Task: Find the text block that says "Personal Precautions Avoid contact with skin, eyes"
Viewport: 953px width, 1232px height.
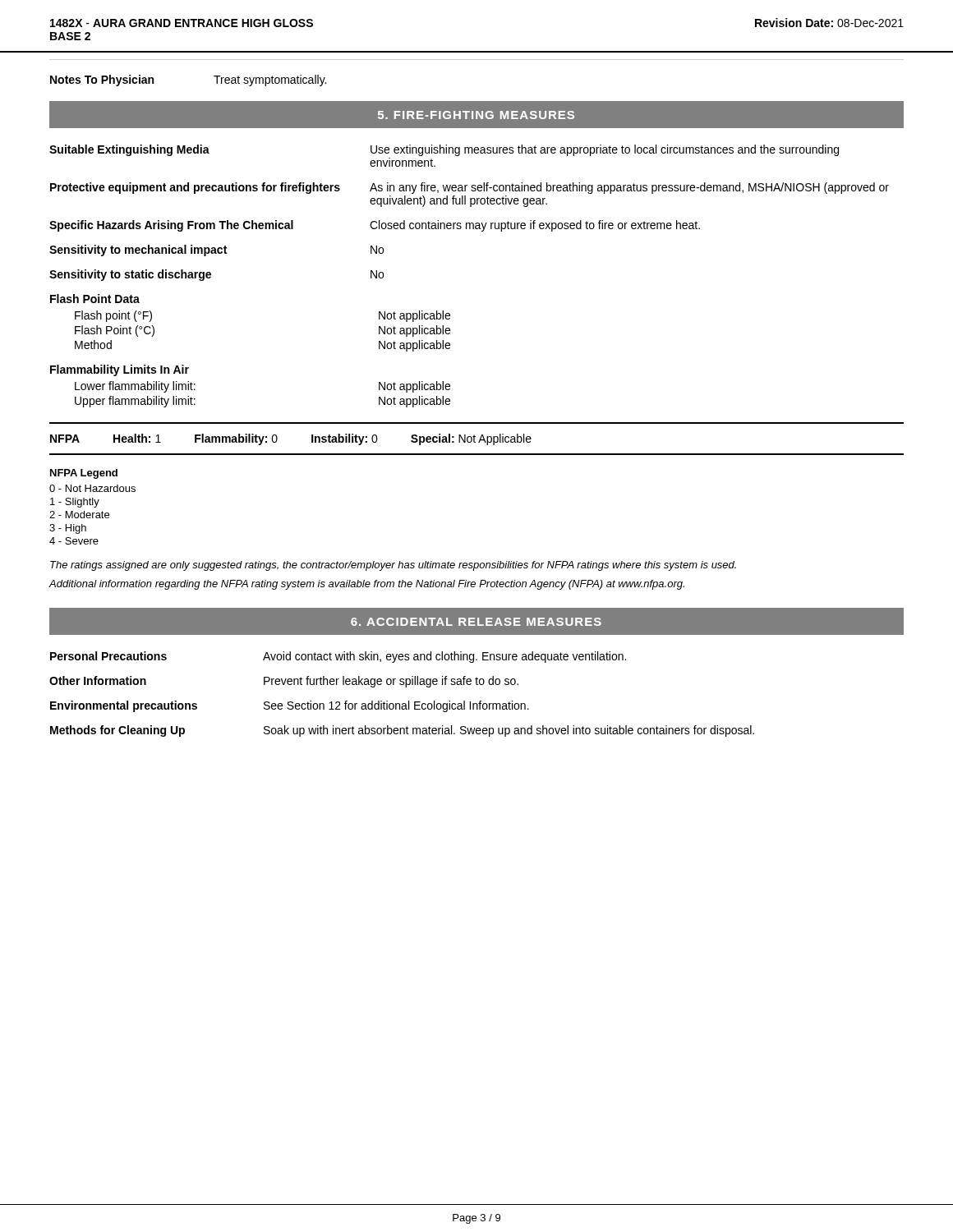Action: (x=476, y=656)
